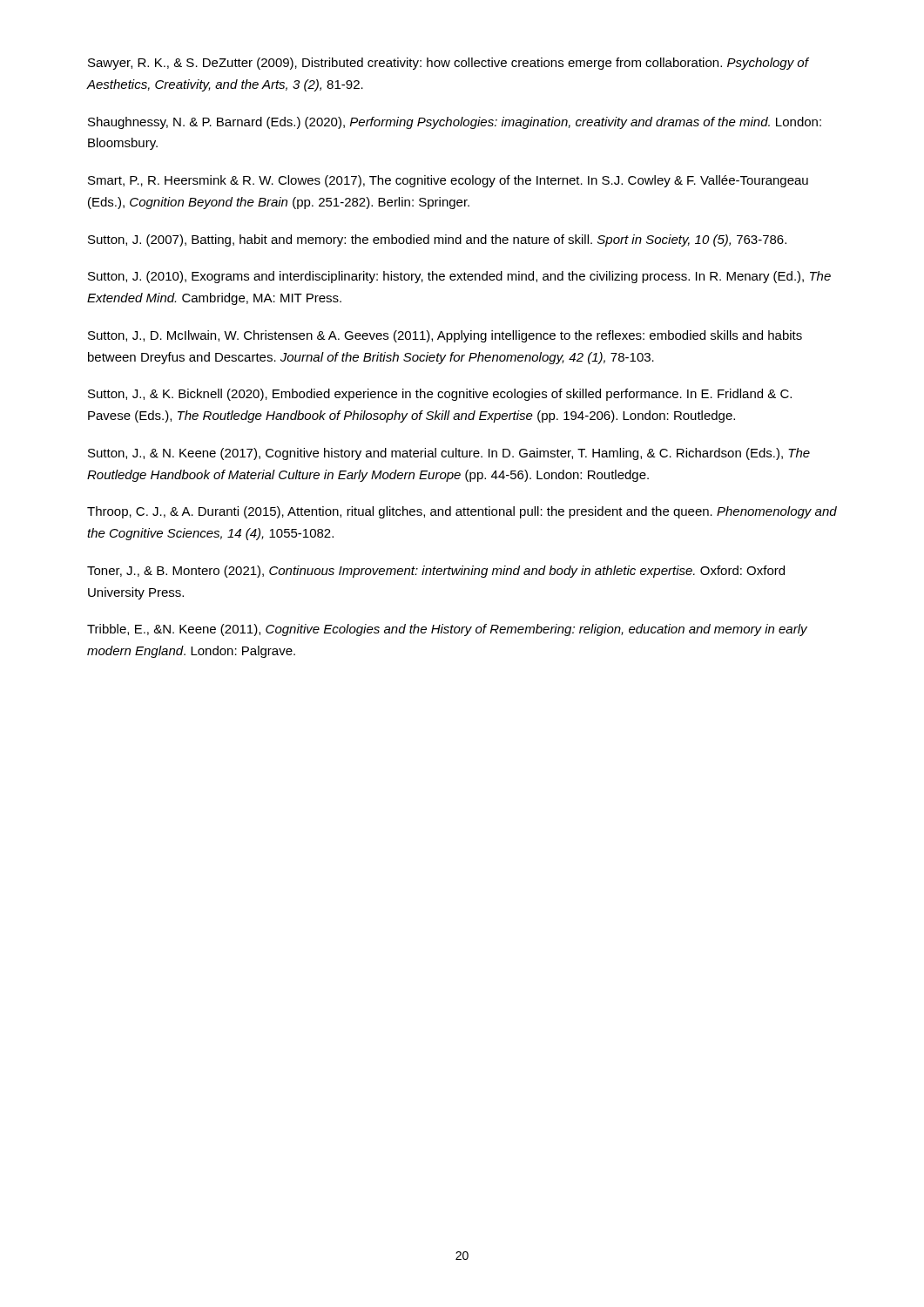This screenshot has width=924, height=1307.
Task: Click on the text block starting "Tribble, E., &N. Keene"
Action: coord(447,640)
